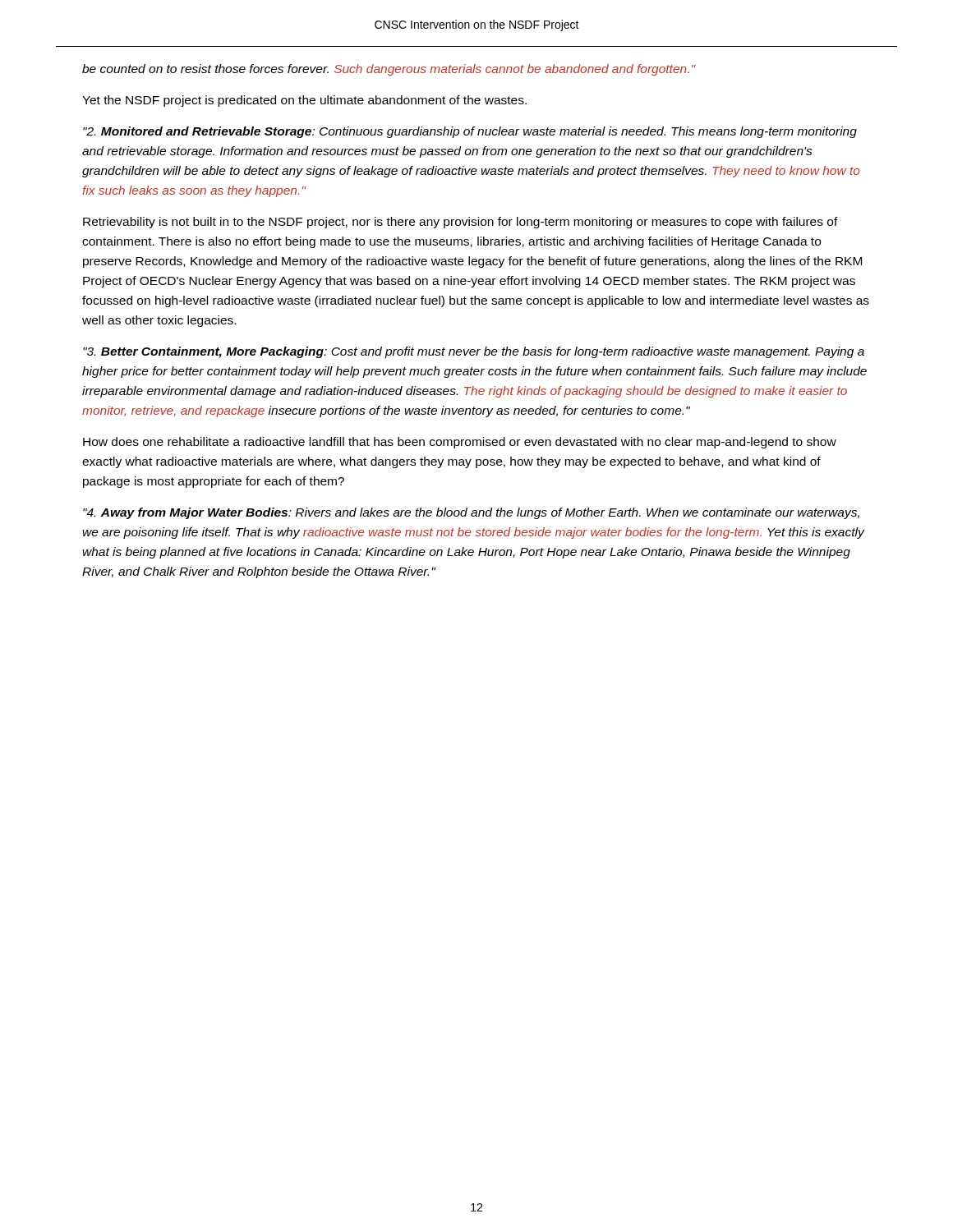Click the passage that begins ""3. Better Containment, More Packaging: Cost and profit"
The width and height of the screenshot is (953, 1232).
tap(475, 381)
